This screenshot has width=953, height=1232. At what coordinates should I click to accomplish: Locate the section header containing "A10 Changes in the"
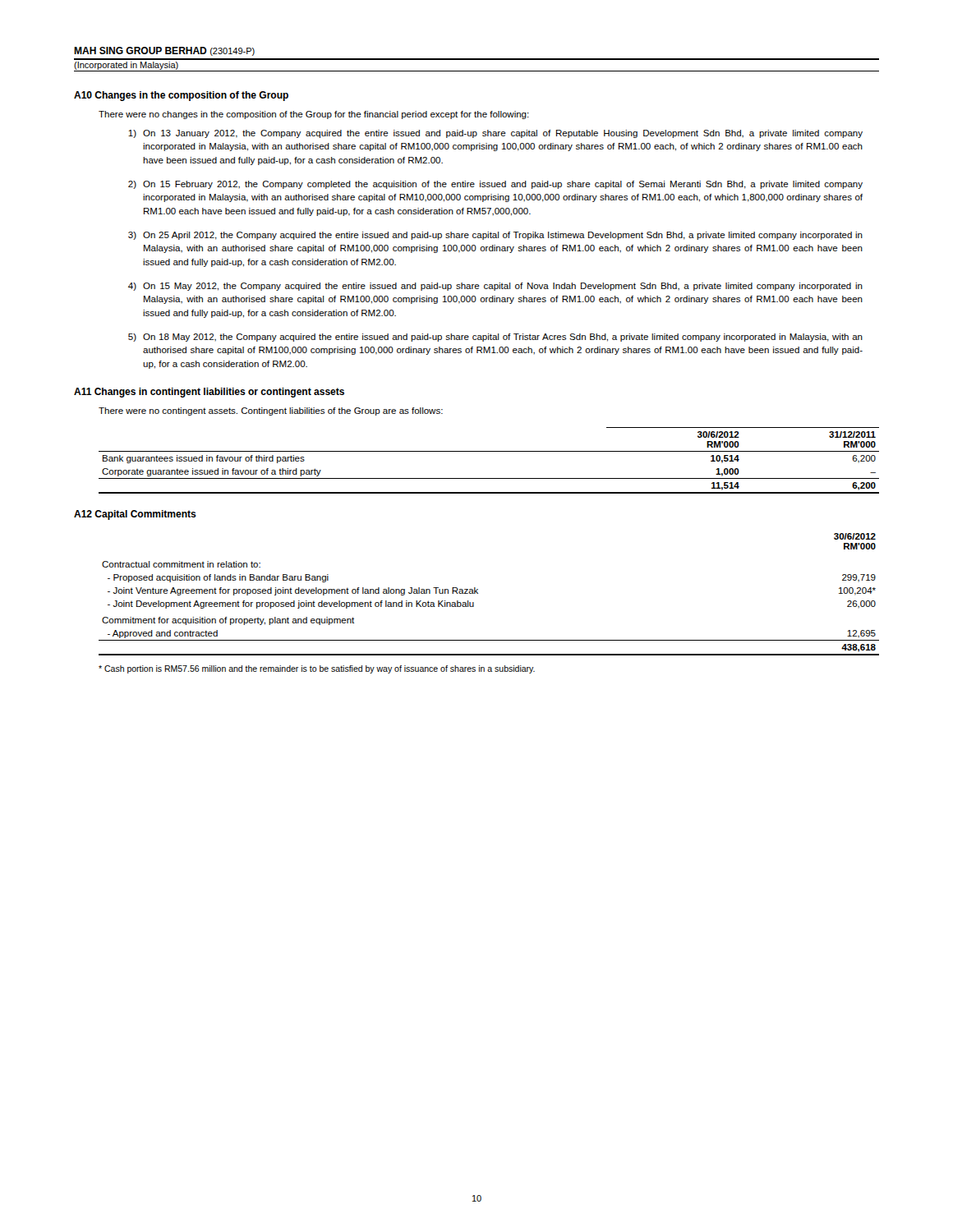click(181, 95)
